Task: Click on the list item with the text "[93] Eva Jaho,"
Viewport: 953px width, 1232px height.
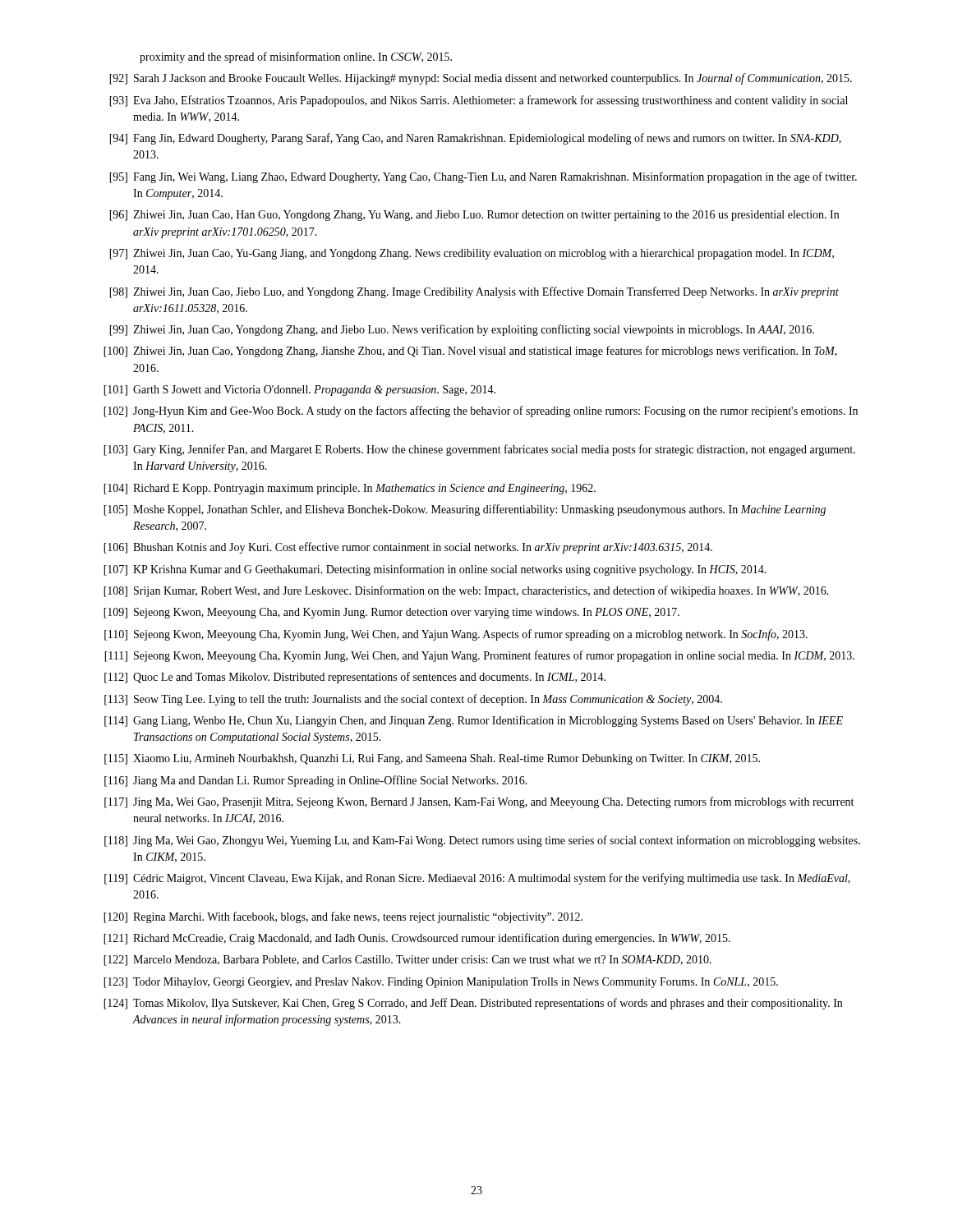Action: pyautogui.click(x=476, y=109)
